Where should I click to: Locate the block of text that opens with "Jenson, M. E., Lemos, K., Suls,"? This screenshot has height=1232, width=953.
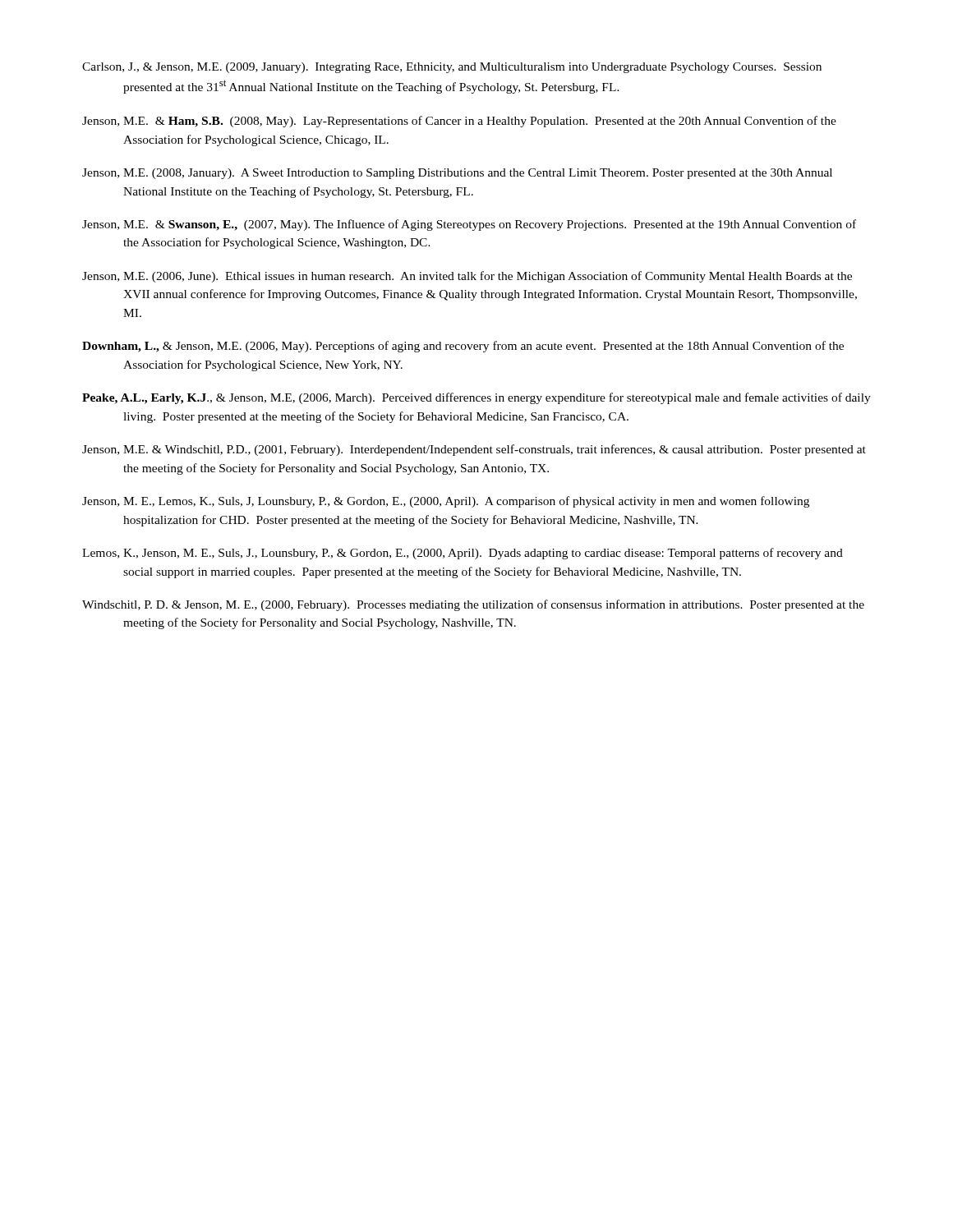446,510
